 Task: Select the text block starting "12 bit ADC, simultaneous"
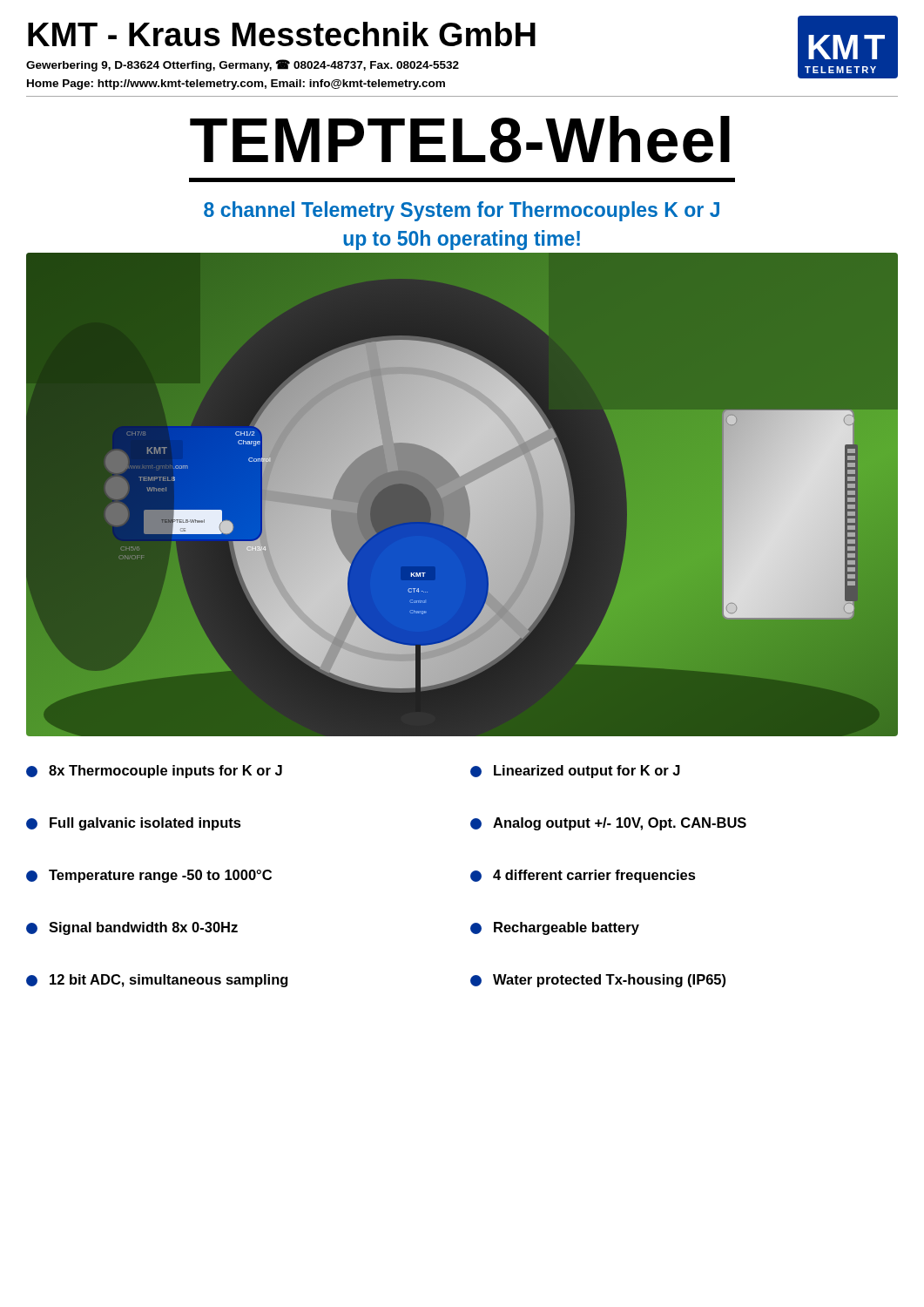[157, 980]
